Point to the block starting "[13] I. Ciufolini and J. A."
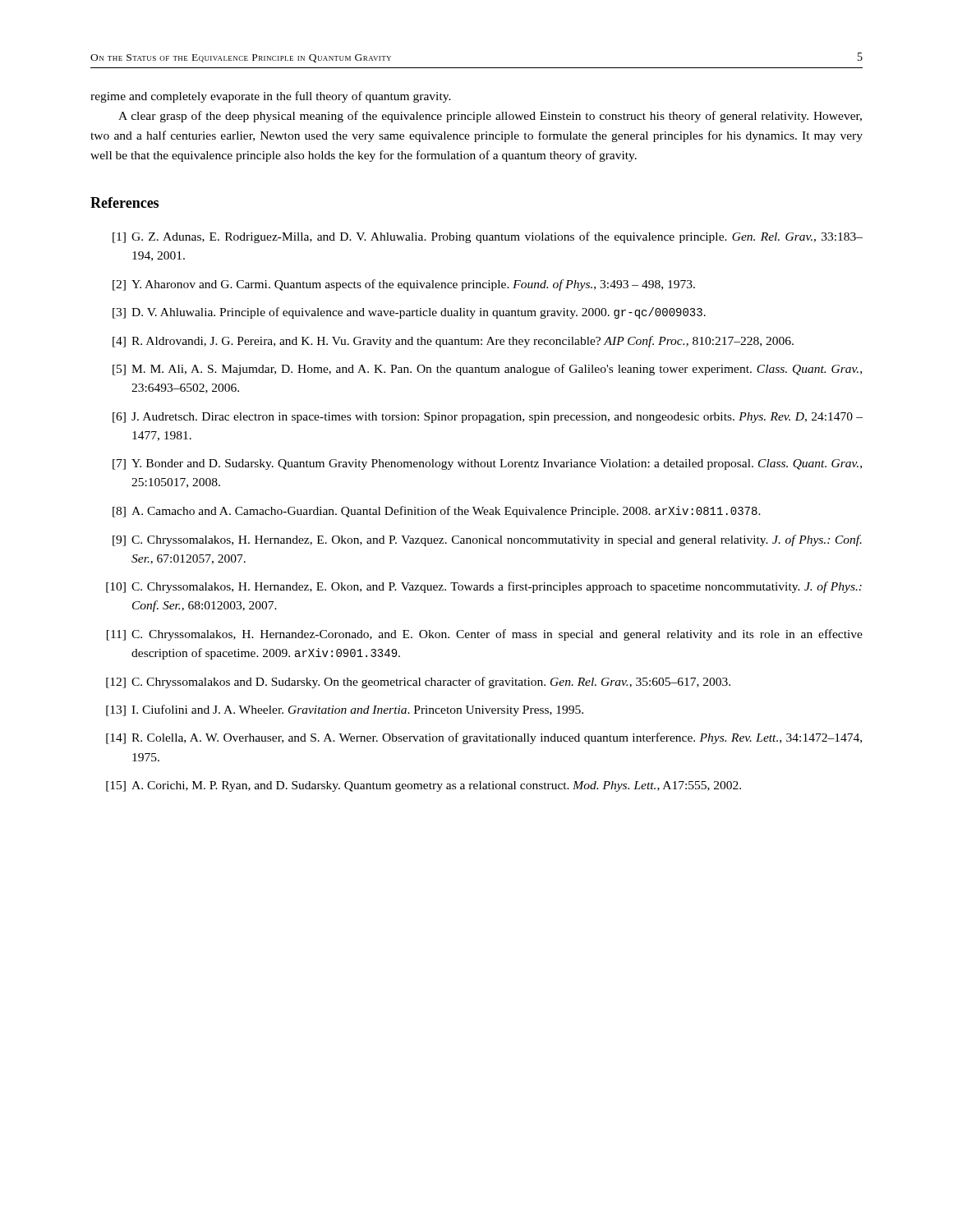This screenshot has height=1232, width=953. coord(476,709)
